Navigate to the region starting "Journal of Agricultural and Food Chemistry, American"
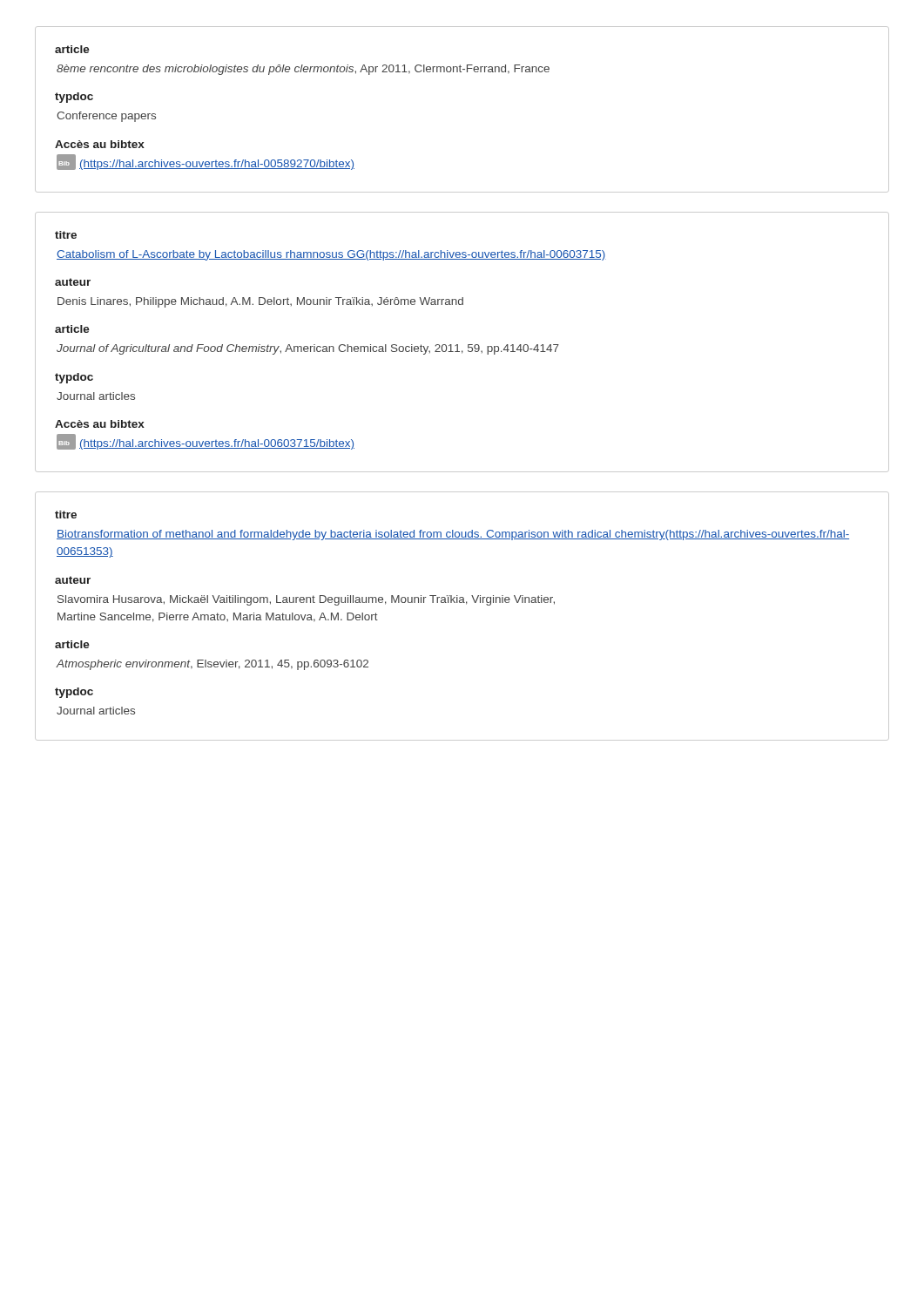 tap(308, 348)
